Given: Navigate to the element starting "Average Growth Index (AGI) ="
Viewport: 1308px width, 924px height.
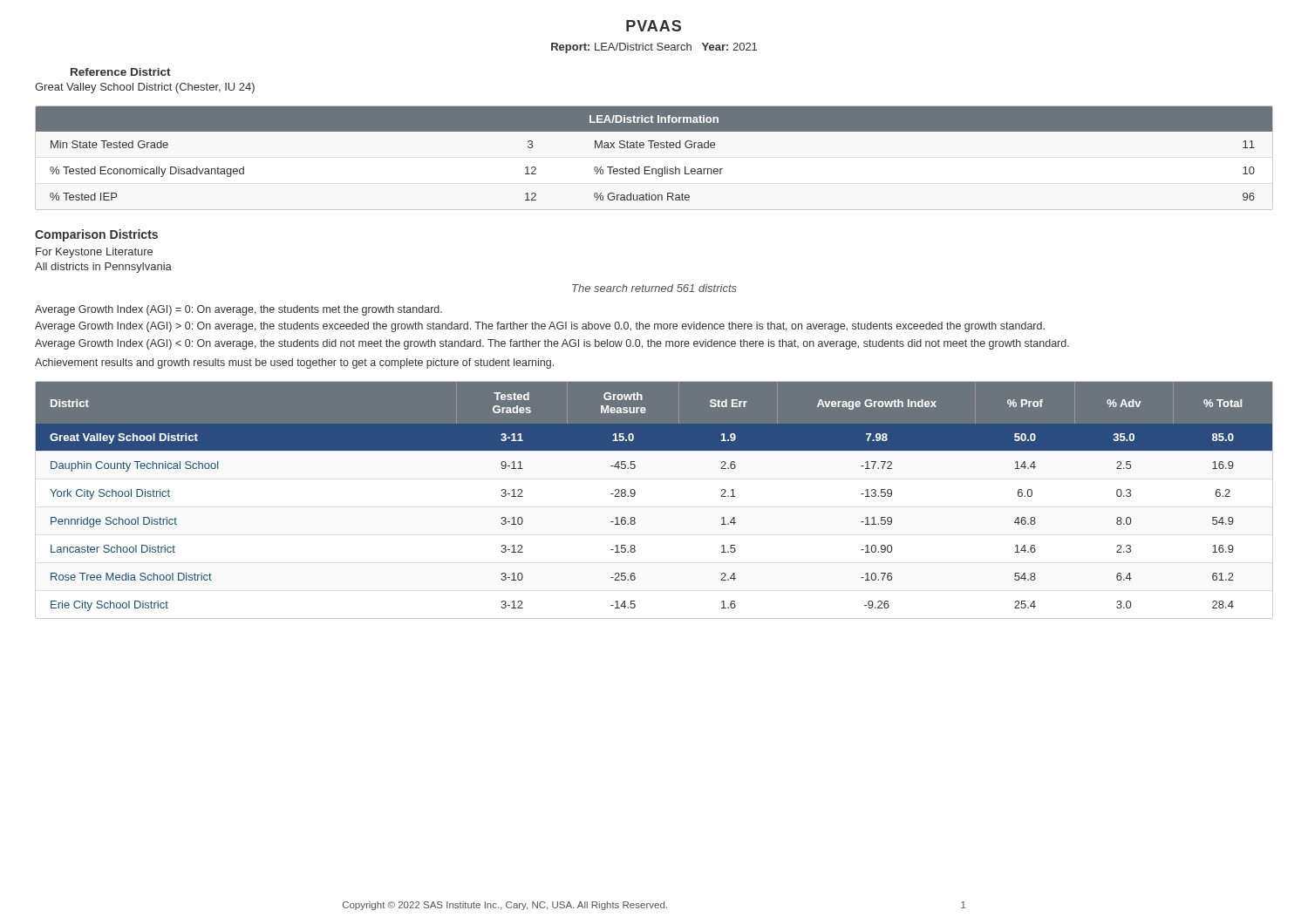Looking at the screenshot, I should point(552,326).
